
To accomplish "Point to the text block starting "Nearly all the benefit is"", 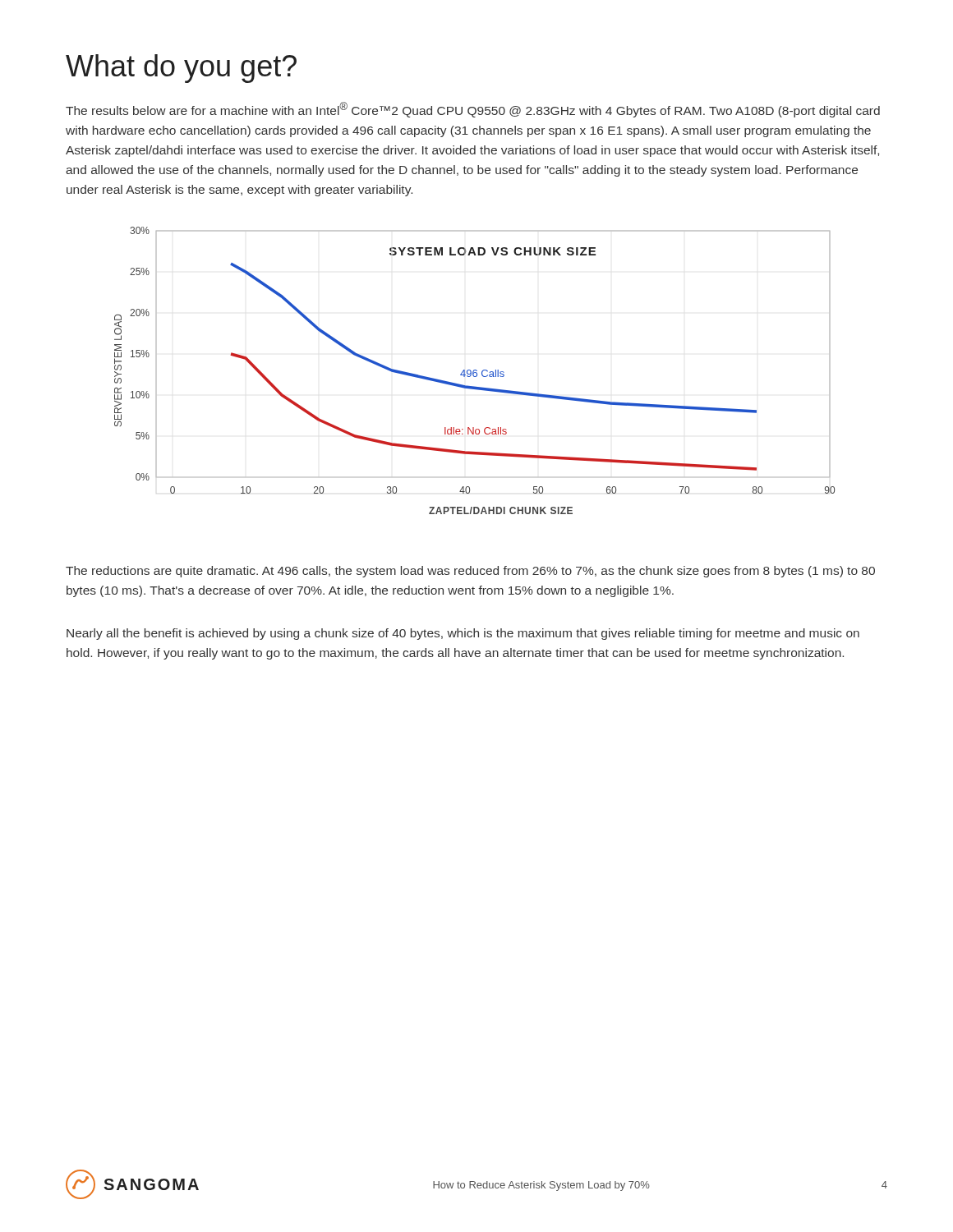I will coord(463,643).
